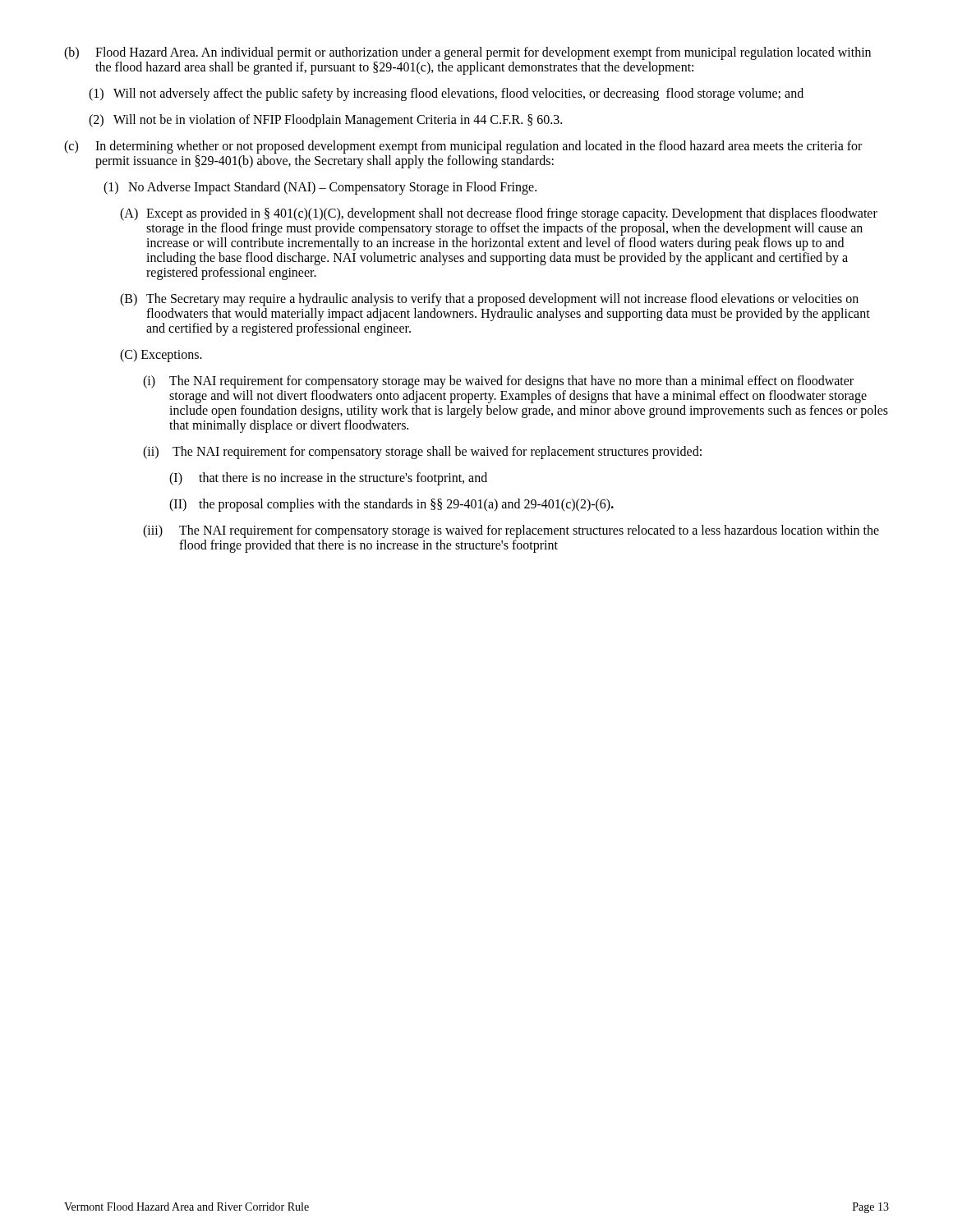Locate the list item that reads "(II) the proposal complies with the"

click(x=529, y=504)
